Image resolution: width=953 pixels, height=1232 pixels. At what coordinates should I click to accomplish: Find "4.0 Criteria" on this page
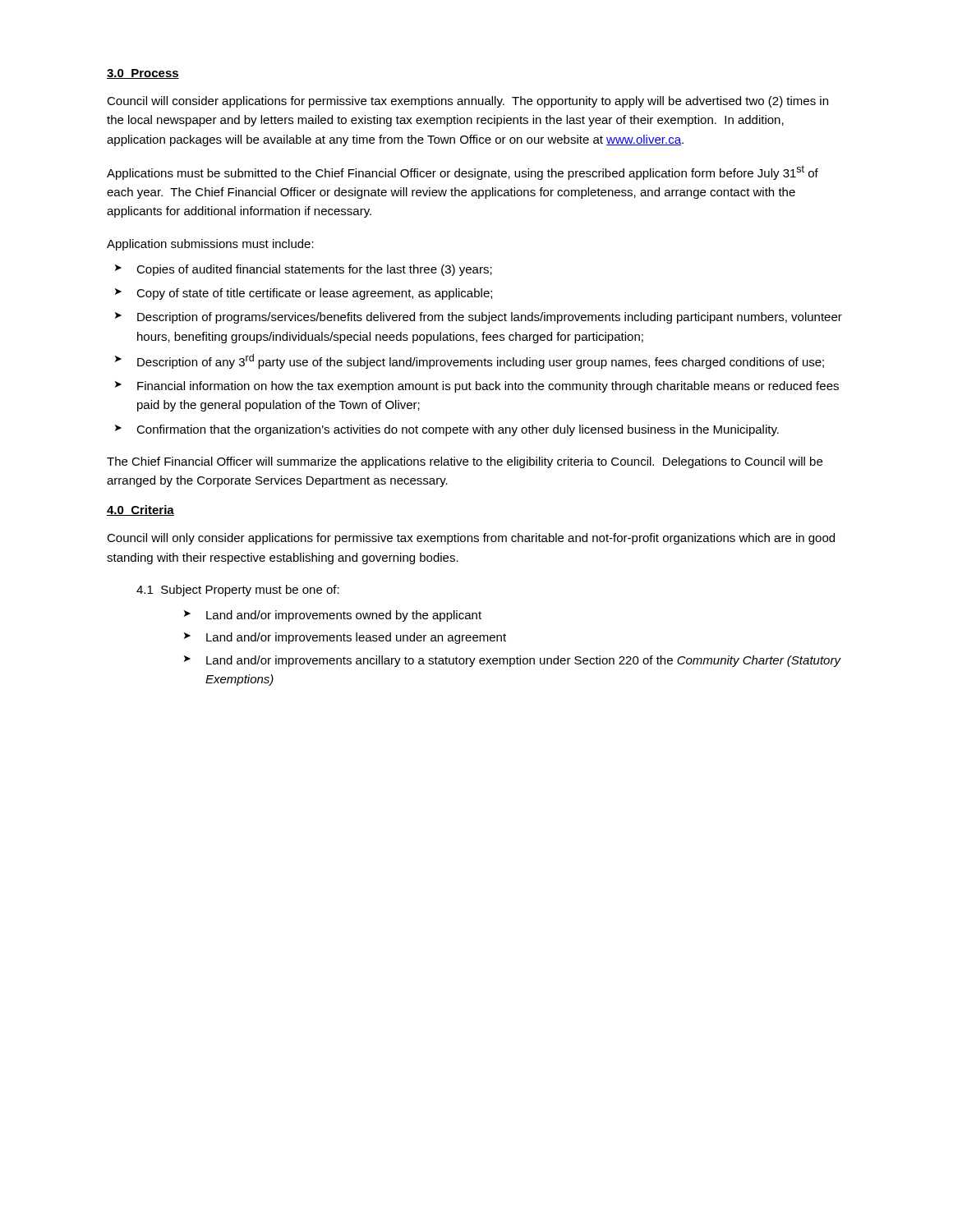point(140,510)
